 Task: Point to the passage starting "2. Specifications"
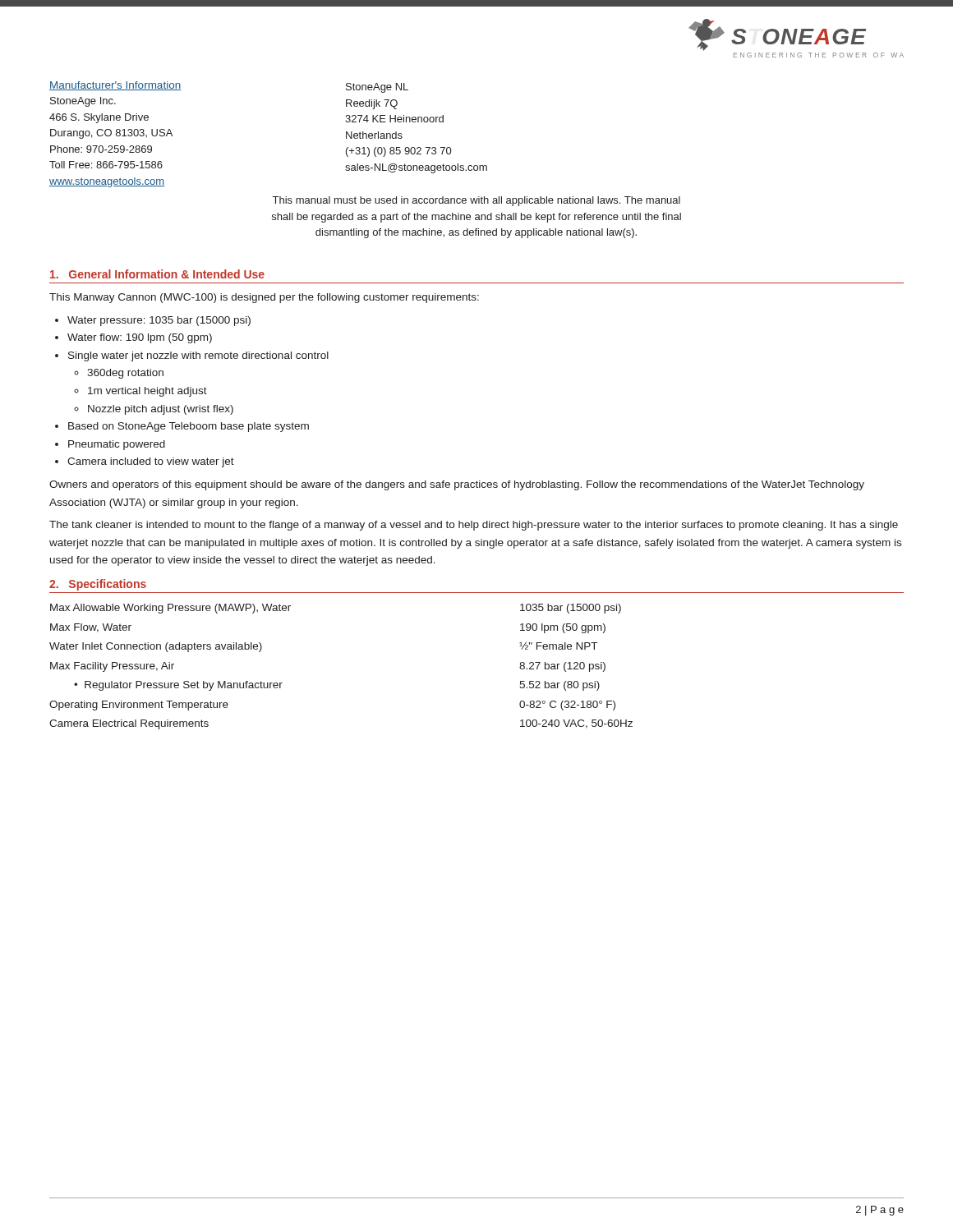pyautogui.click(x=476, y=585)
